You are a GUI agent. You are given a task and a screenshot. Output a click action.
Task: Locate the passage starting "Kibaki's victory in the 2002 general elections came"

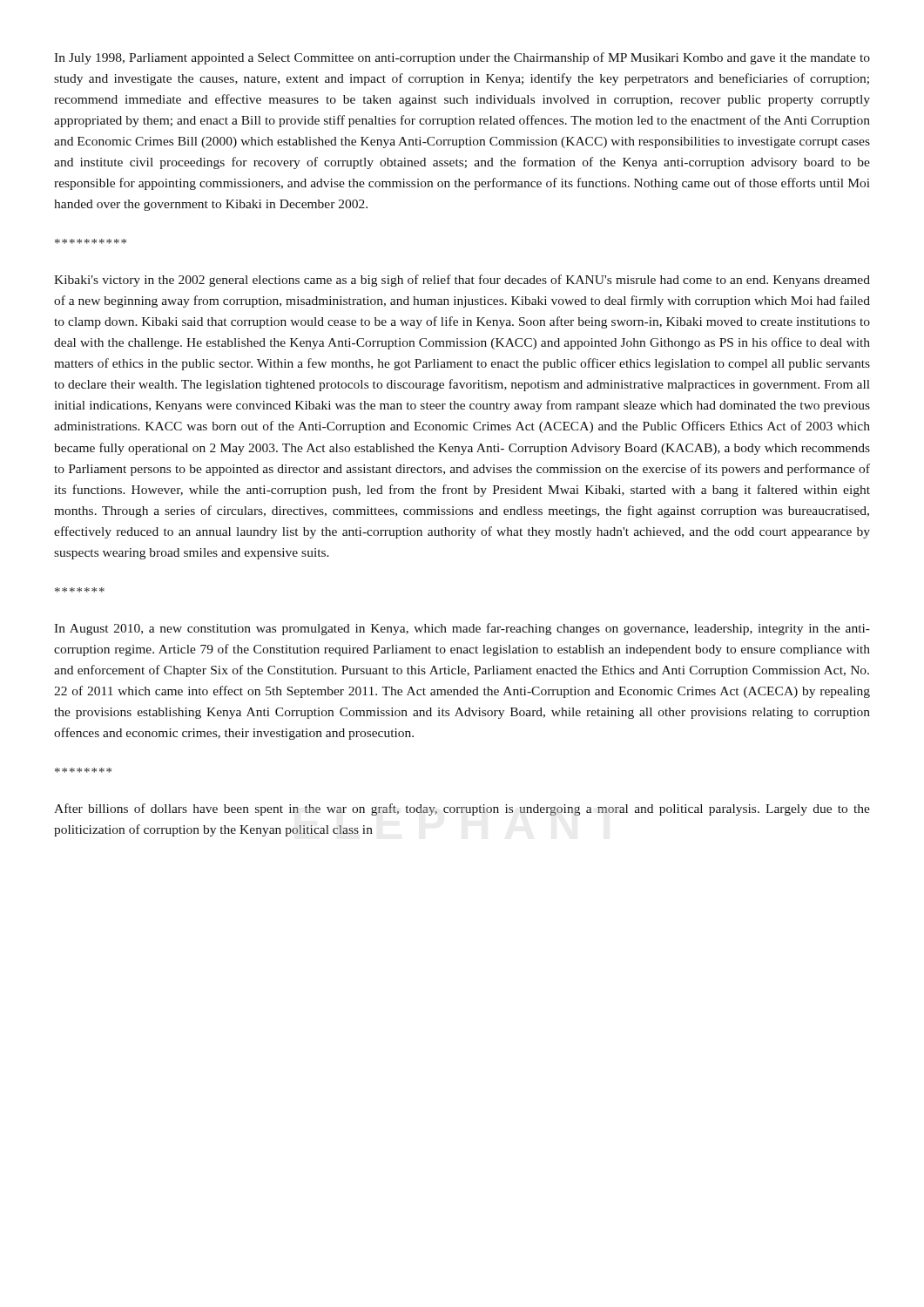pos(462,416)
